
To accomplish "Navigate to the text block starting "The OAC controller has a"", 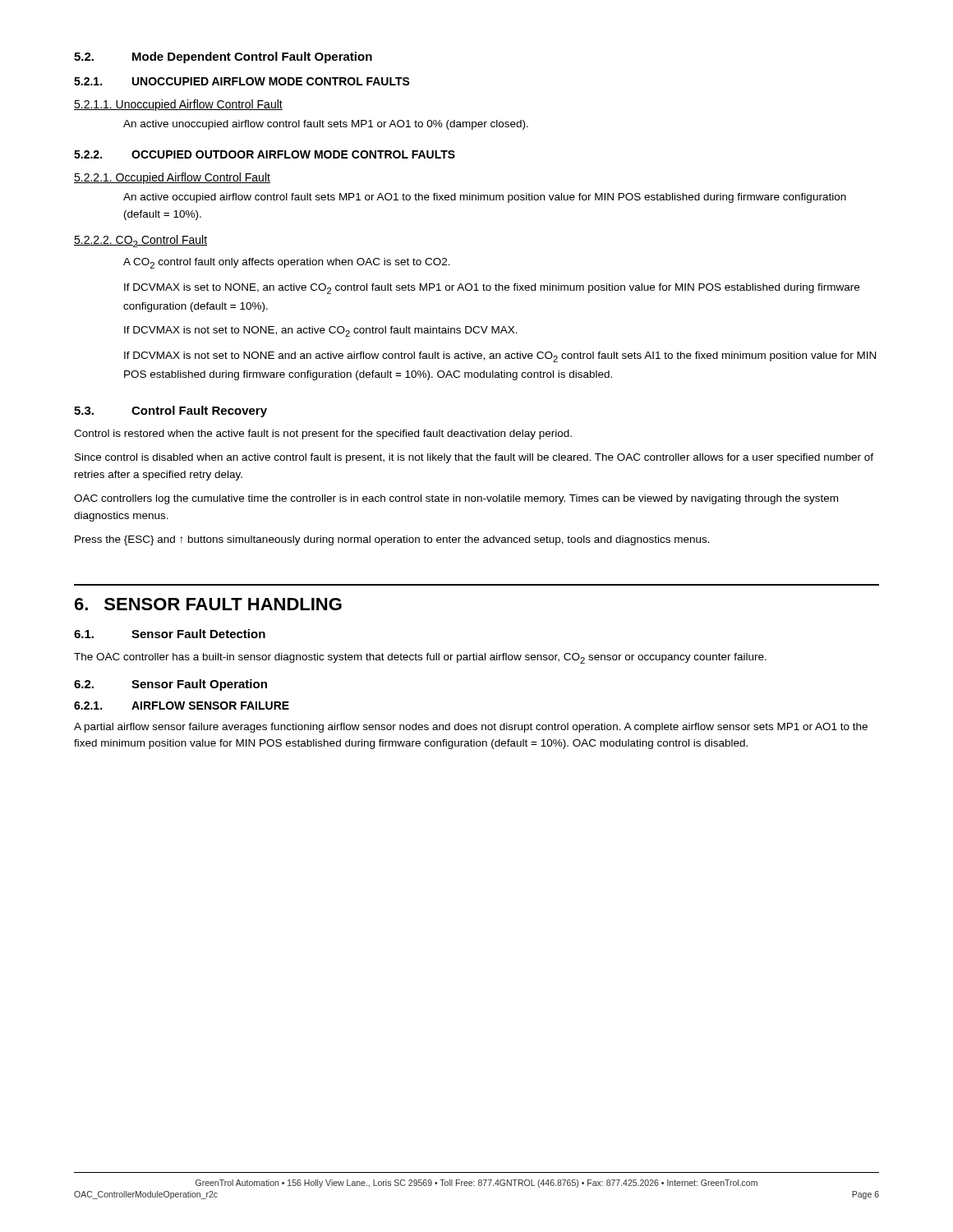I will pyautogui.click(x=421, y=658).
